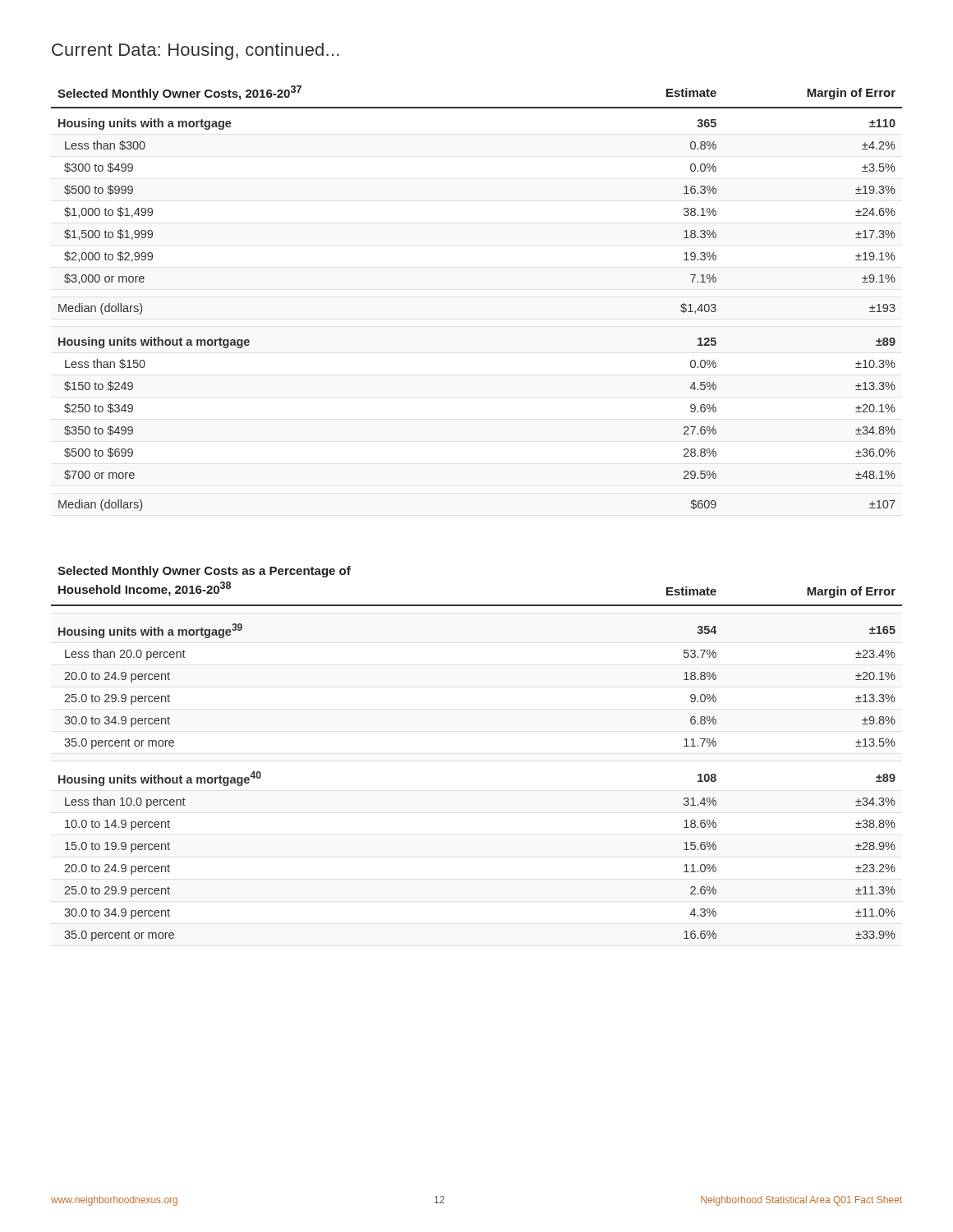Click on the table containing "35.0 percent or more"
953x1232 pixels.
pos(476,751)
